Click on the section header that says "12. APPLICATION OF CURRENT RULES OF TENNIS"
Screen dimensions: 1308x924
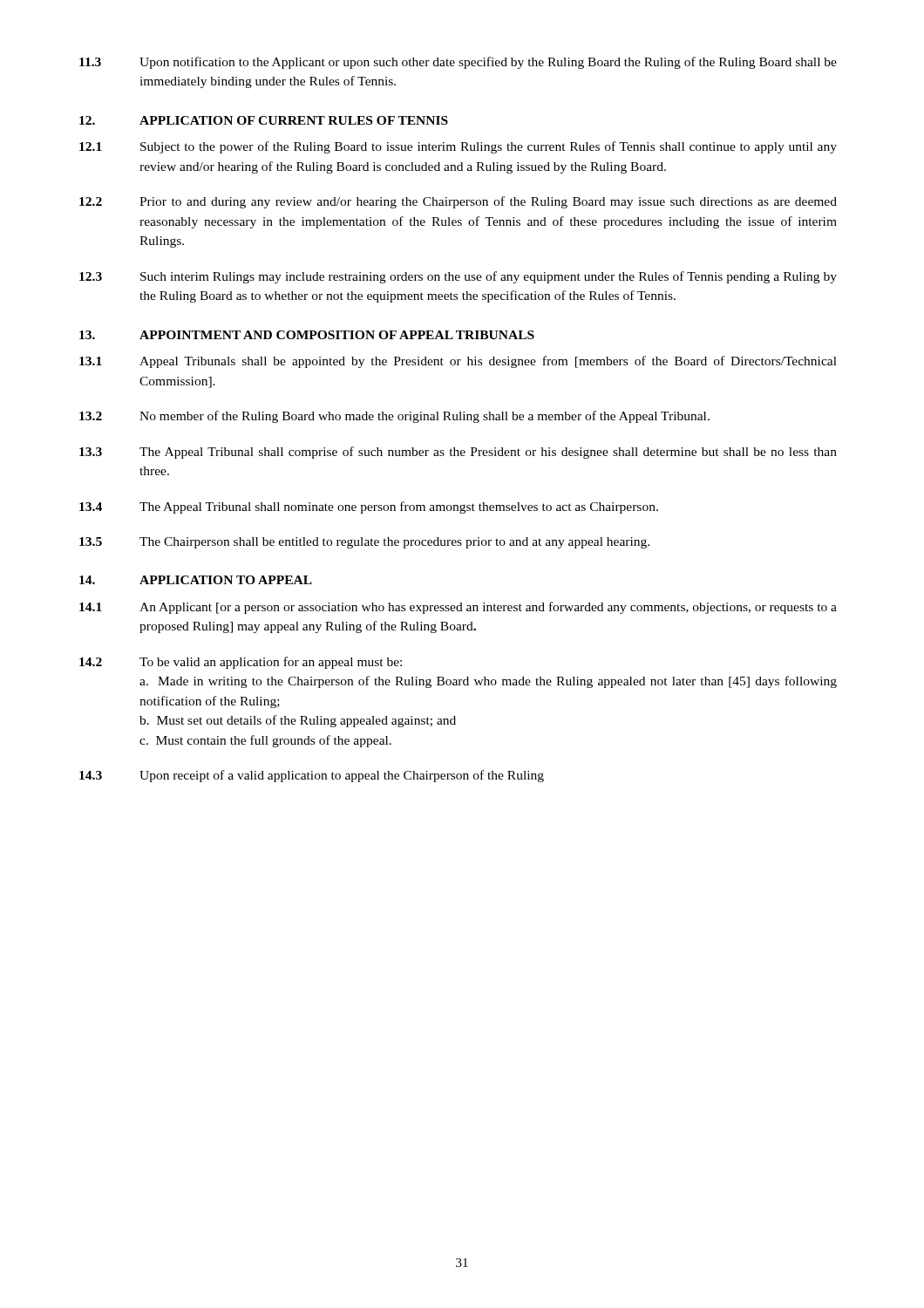458,120
